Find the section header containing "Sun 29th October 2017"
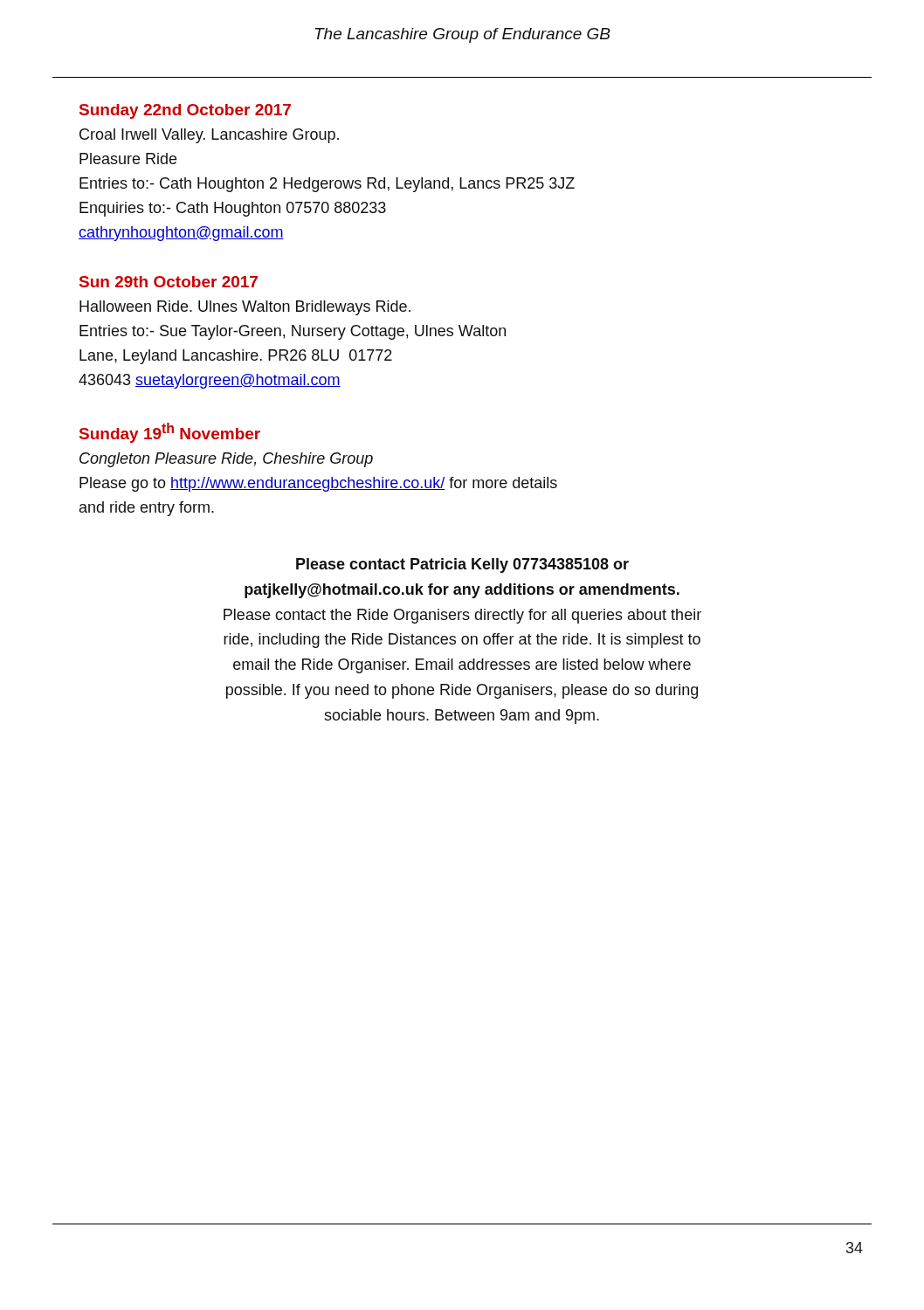The image size is (924, 1310). tap(169, 282)
